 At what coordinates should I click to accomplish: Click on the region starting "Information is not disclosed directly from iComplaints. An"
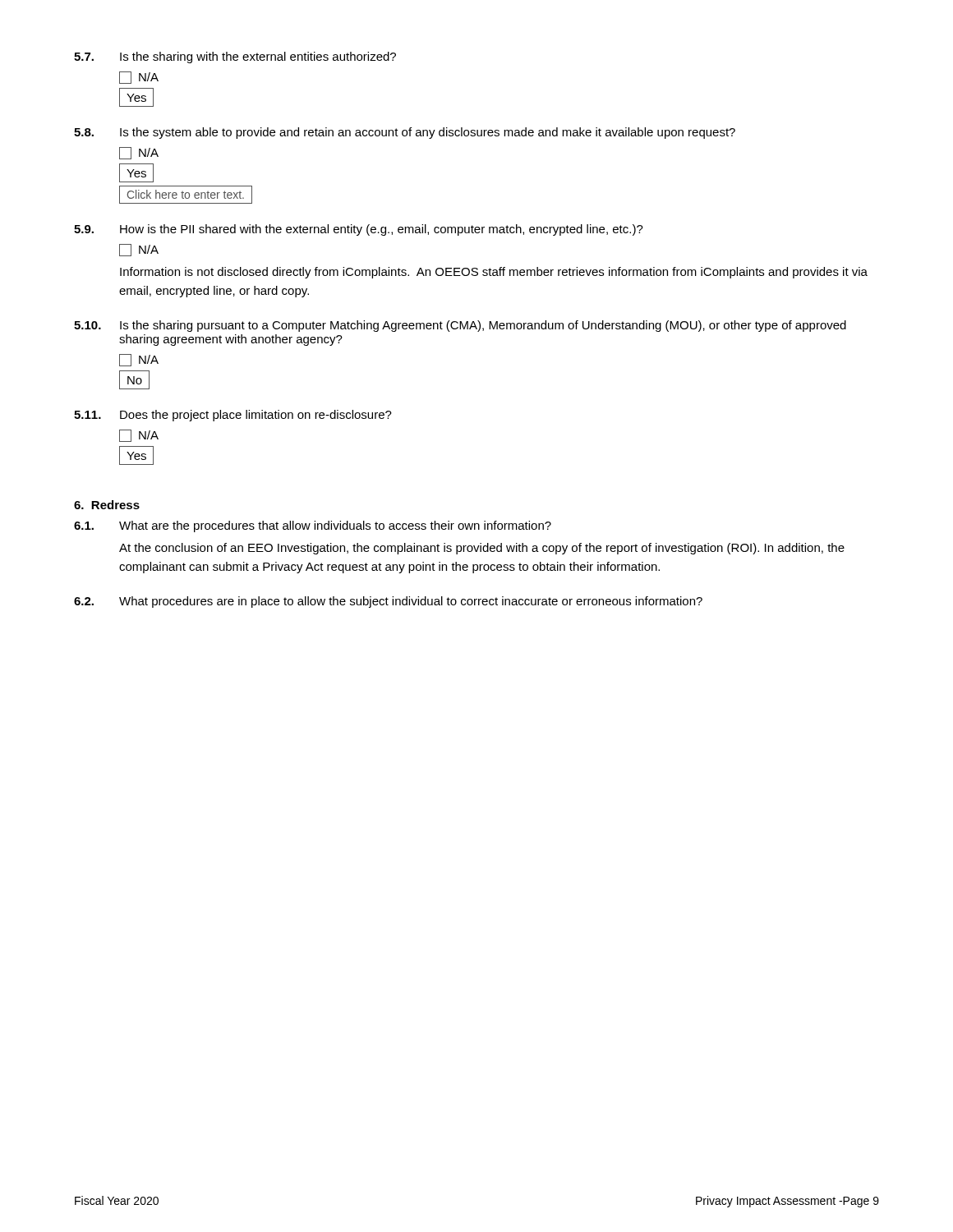[x=493, y=281]
